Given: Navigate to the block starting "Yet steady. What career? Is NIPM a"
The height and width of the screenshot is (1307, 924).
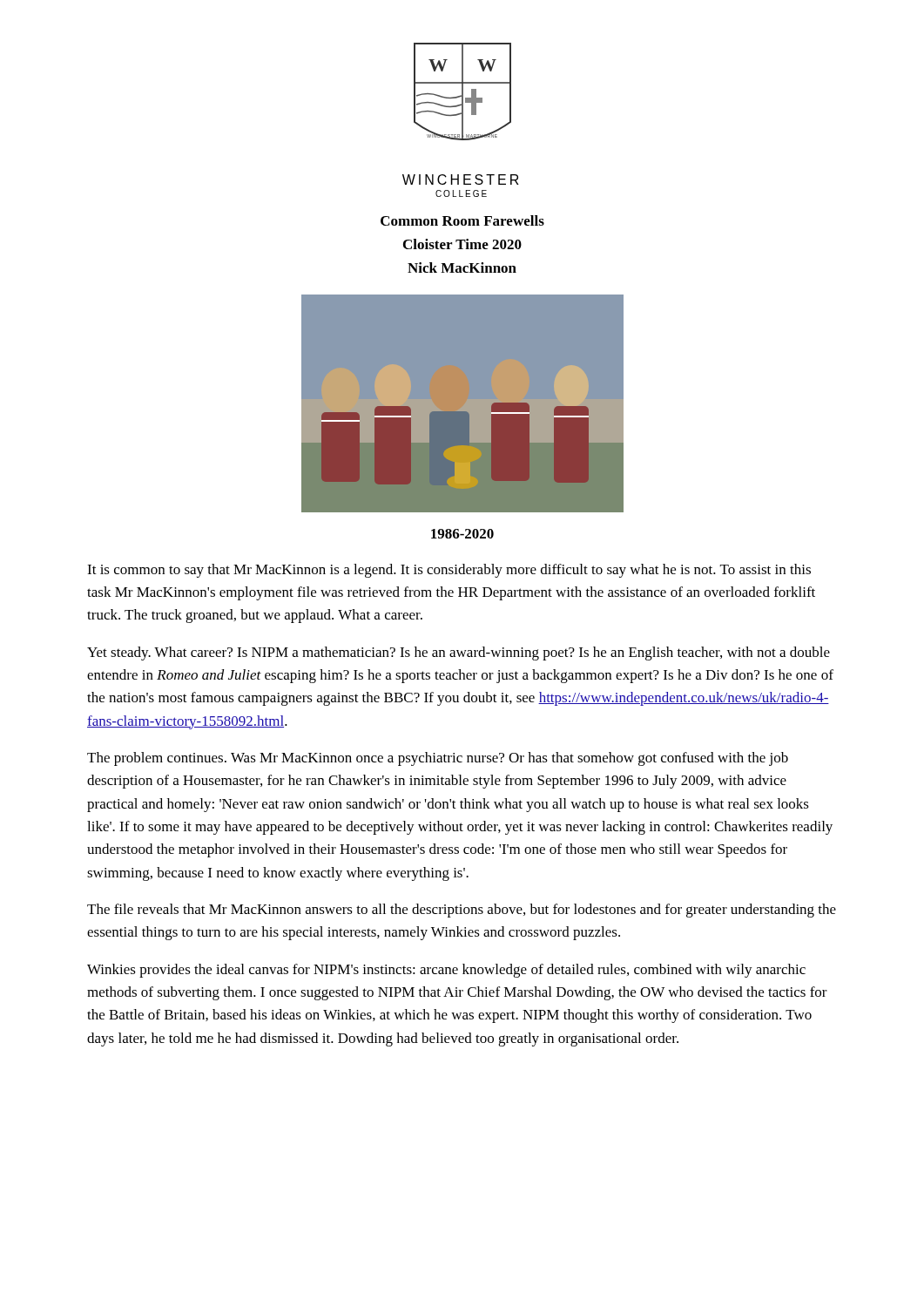Looking at the screenshot, I should pyautogui.click(x=460, y=686).
